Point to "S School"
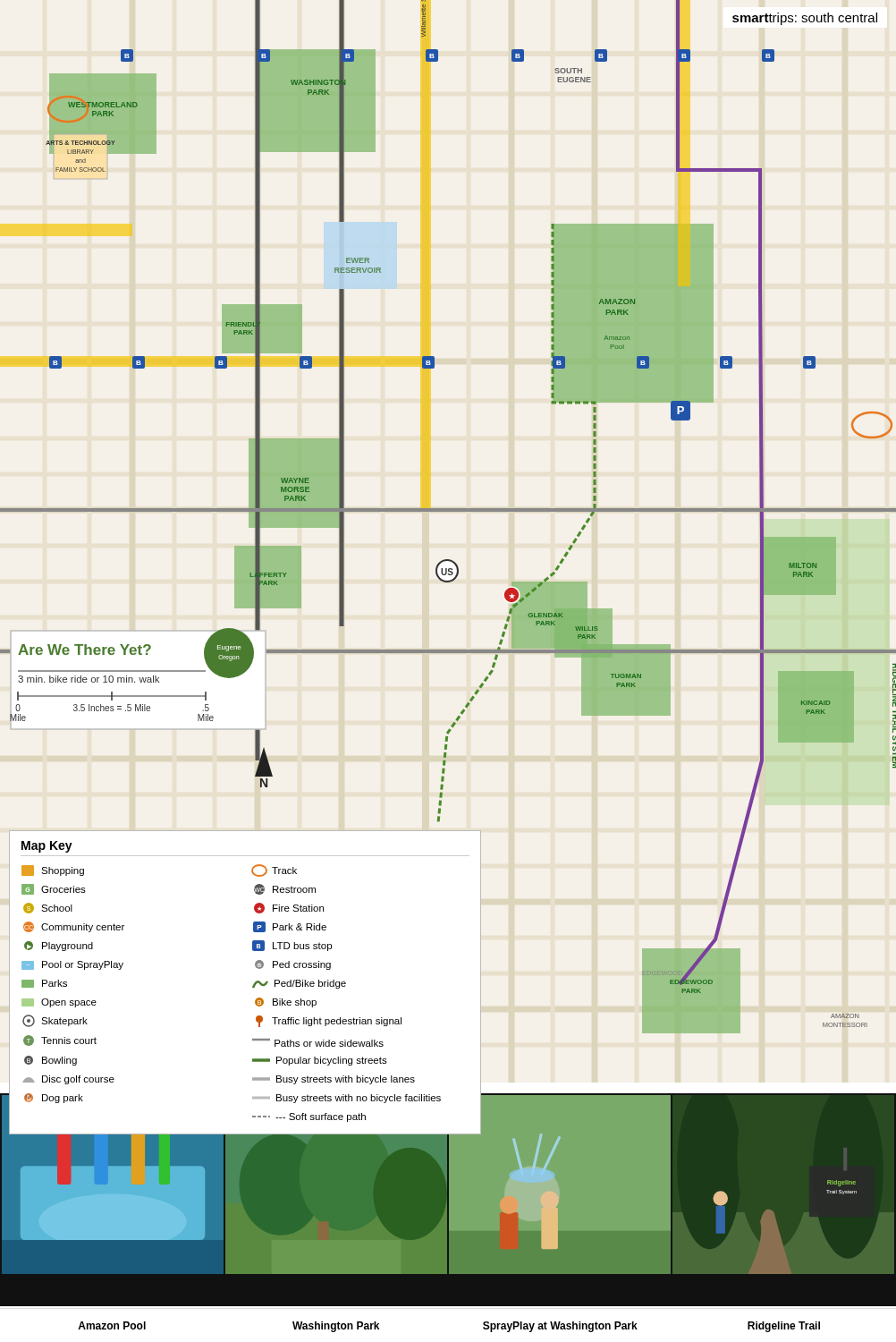This screenshot has height=1342, width=896. pos(47,908)
